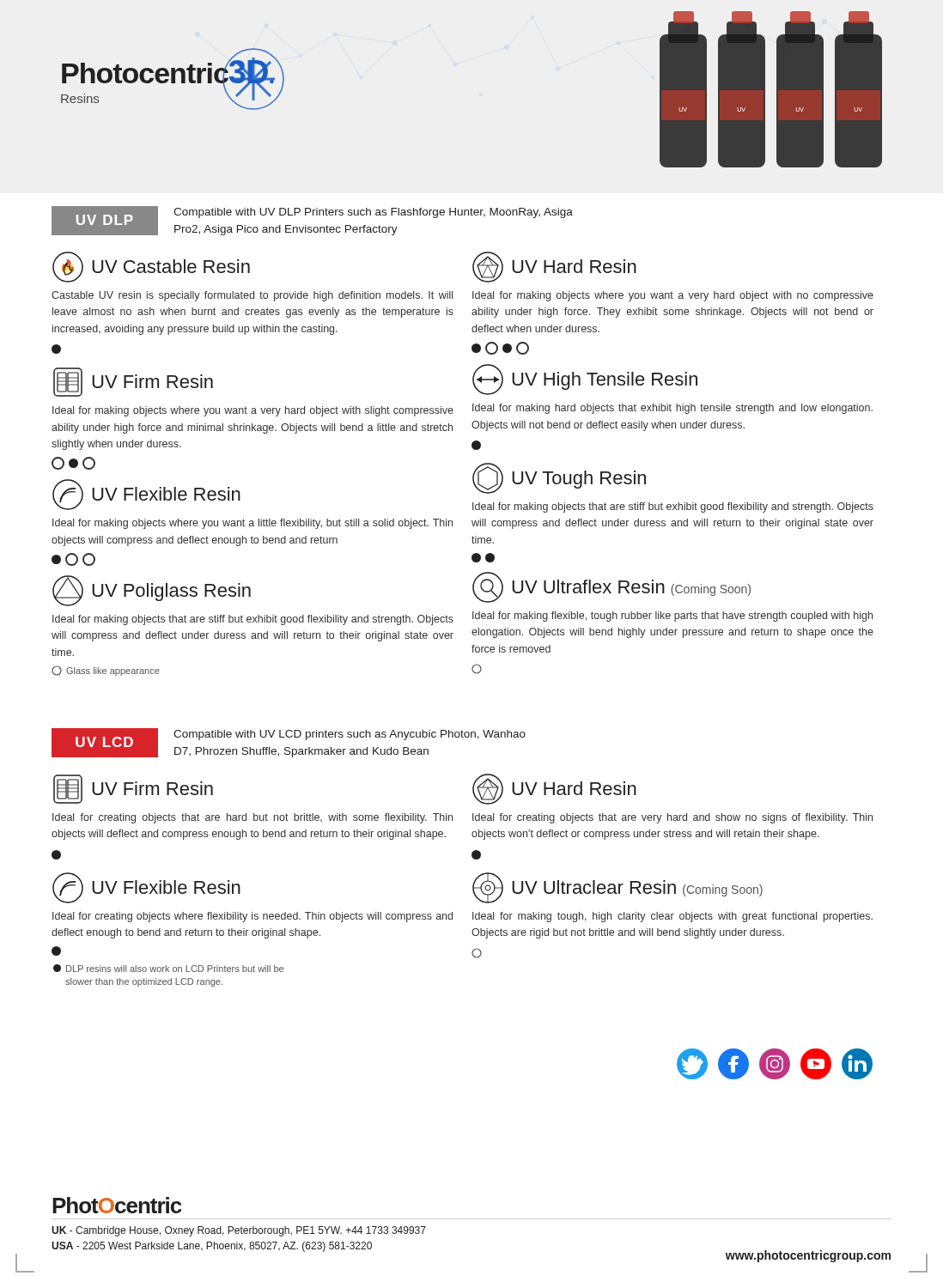Select the illustration
Screen dimensions: 1288x943
pos(472,97)
